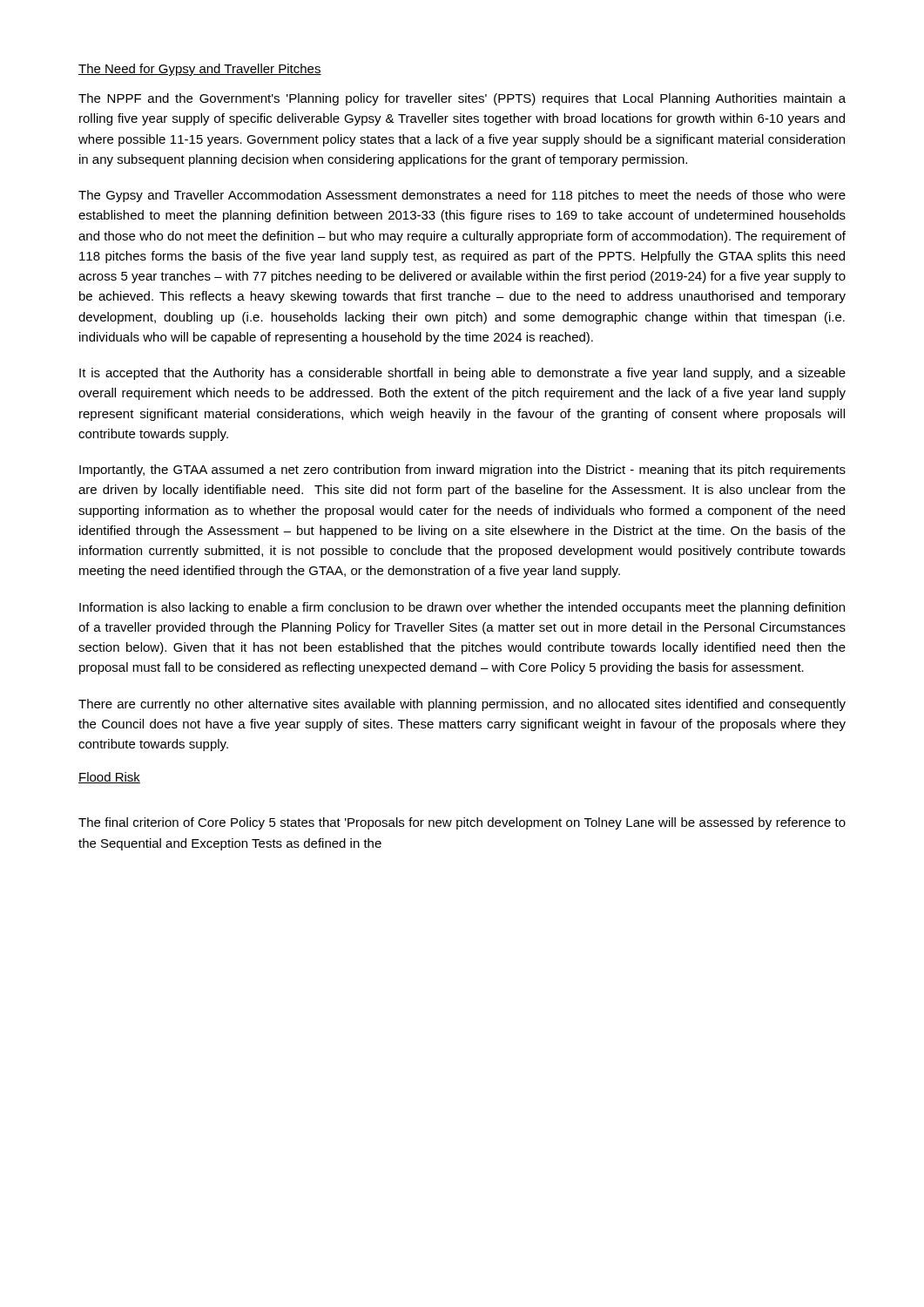Where is the section header that starts "The Need for Gypsy and"?
The height and width of the screenshot is (1307, 924).
200,68
